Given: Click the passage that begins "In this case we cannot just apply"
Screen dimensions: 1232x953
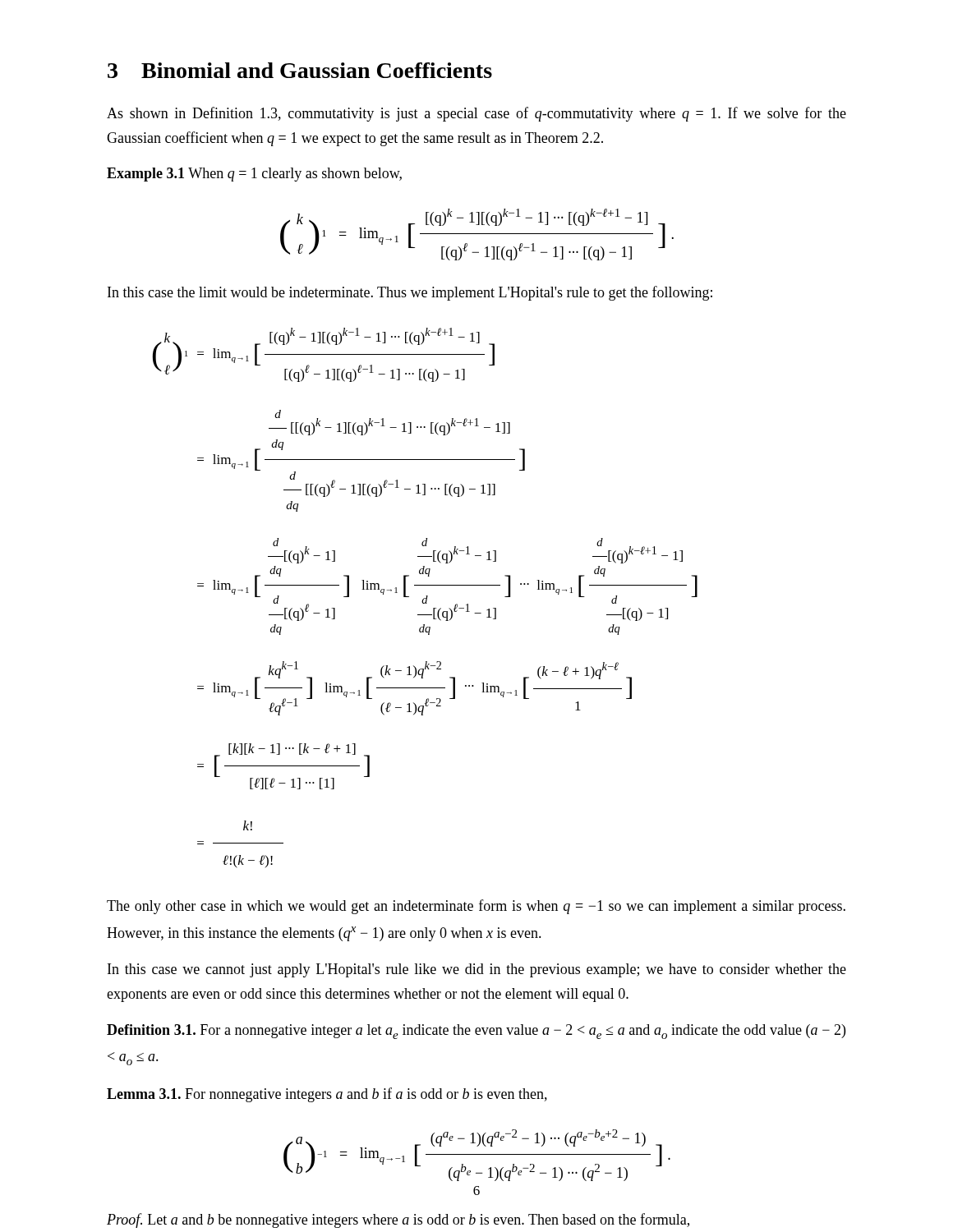Looking at the screenshot, I should (476, 981).
